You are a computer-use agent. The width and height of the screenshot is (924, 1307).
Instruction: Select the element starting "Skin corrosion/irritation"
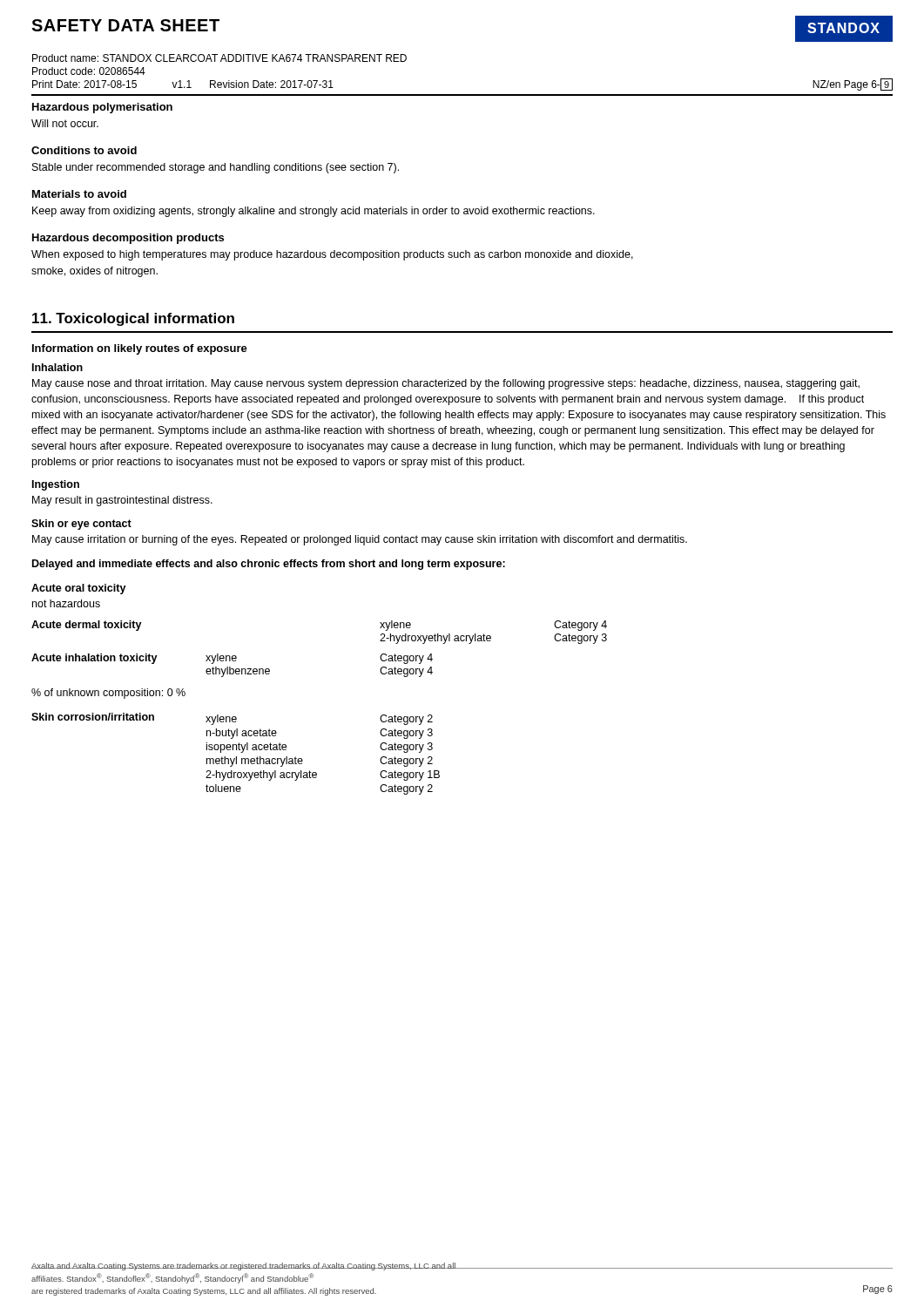[93, 717]
